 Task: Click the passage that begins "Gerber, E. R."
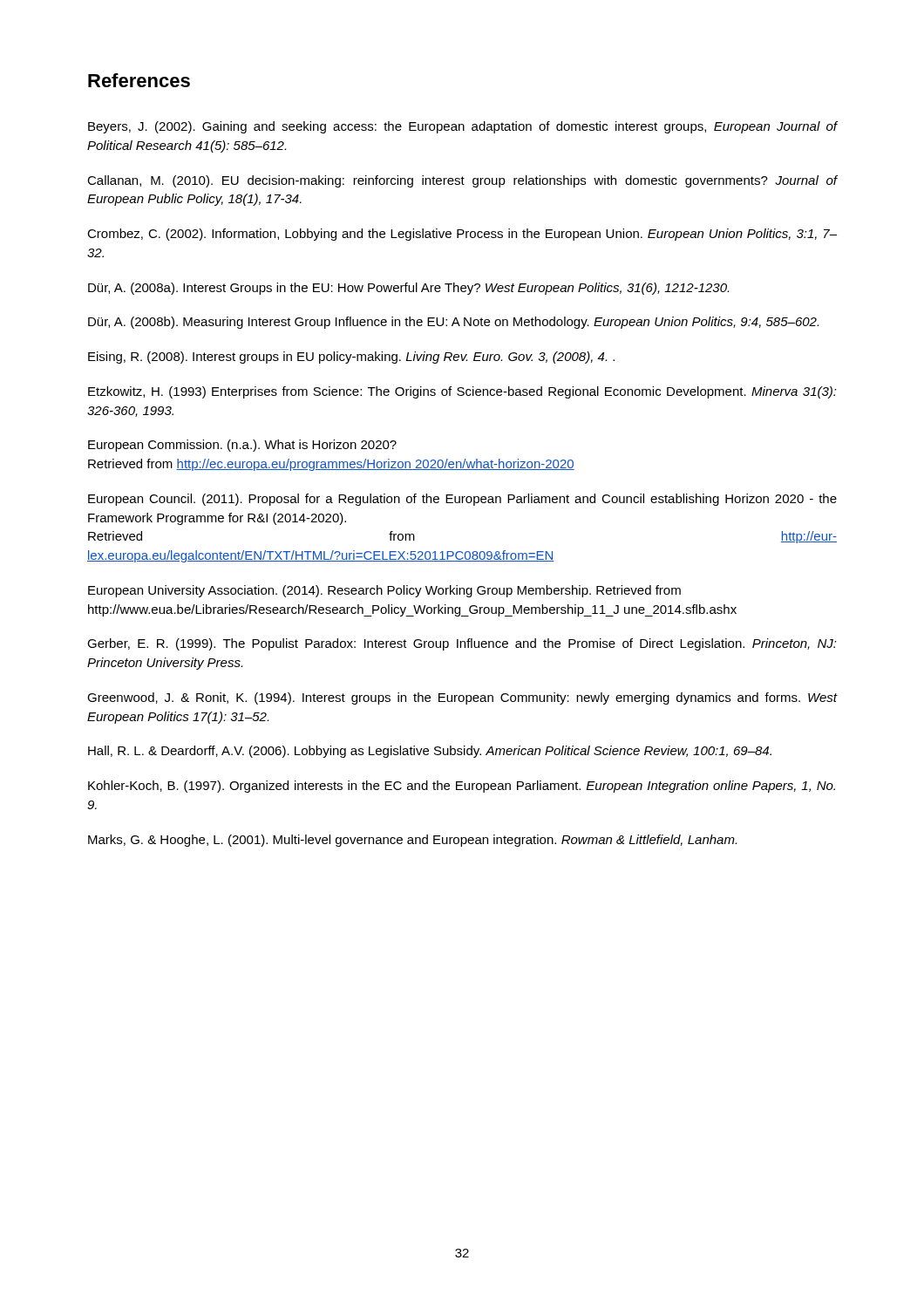(462, 653)
